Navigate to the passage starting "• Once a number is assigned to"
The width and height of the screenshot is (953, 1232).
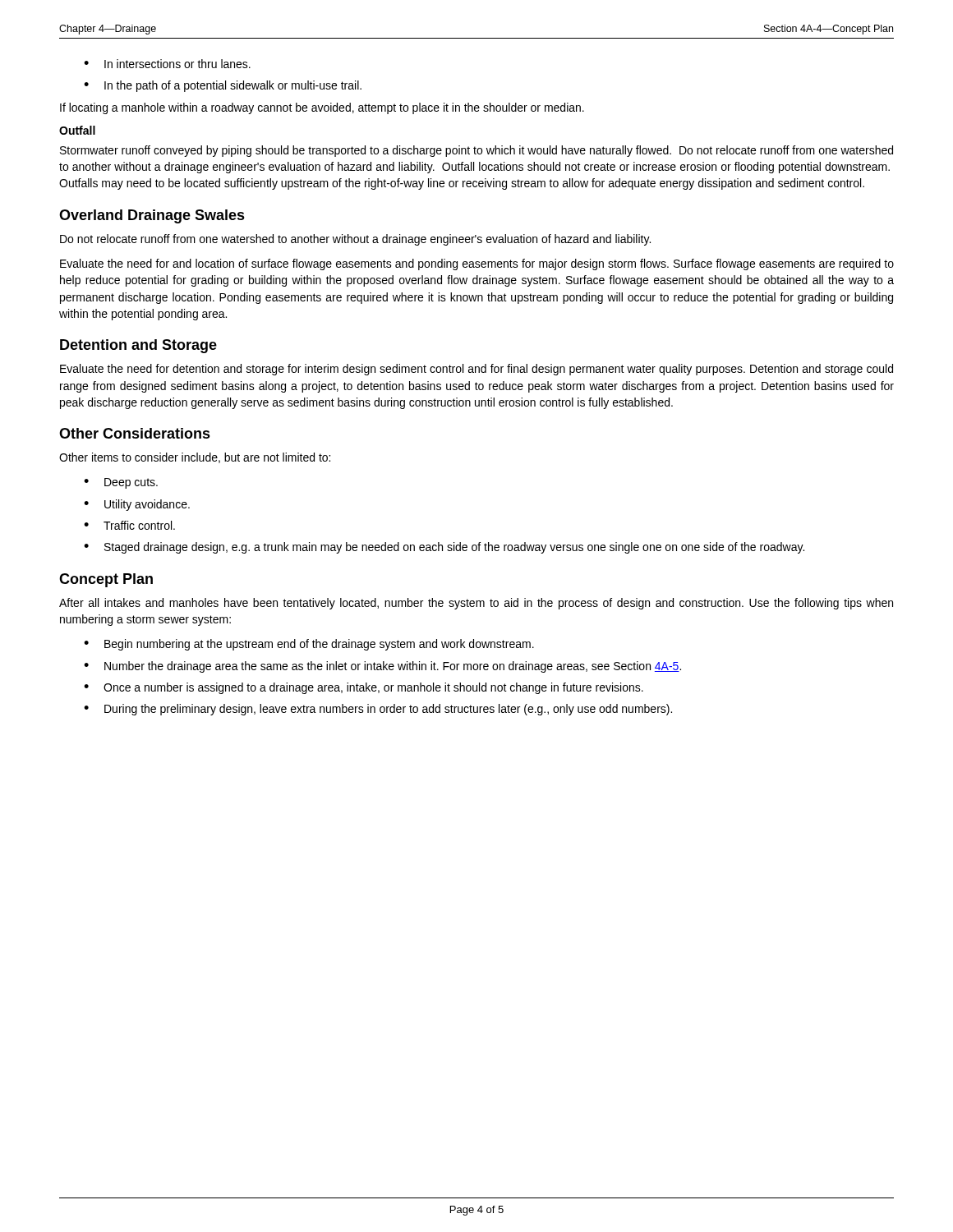pos(489,687)
